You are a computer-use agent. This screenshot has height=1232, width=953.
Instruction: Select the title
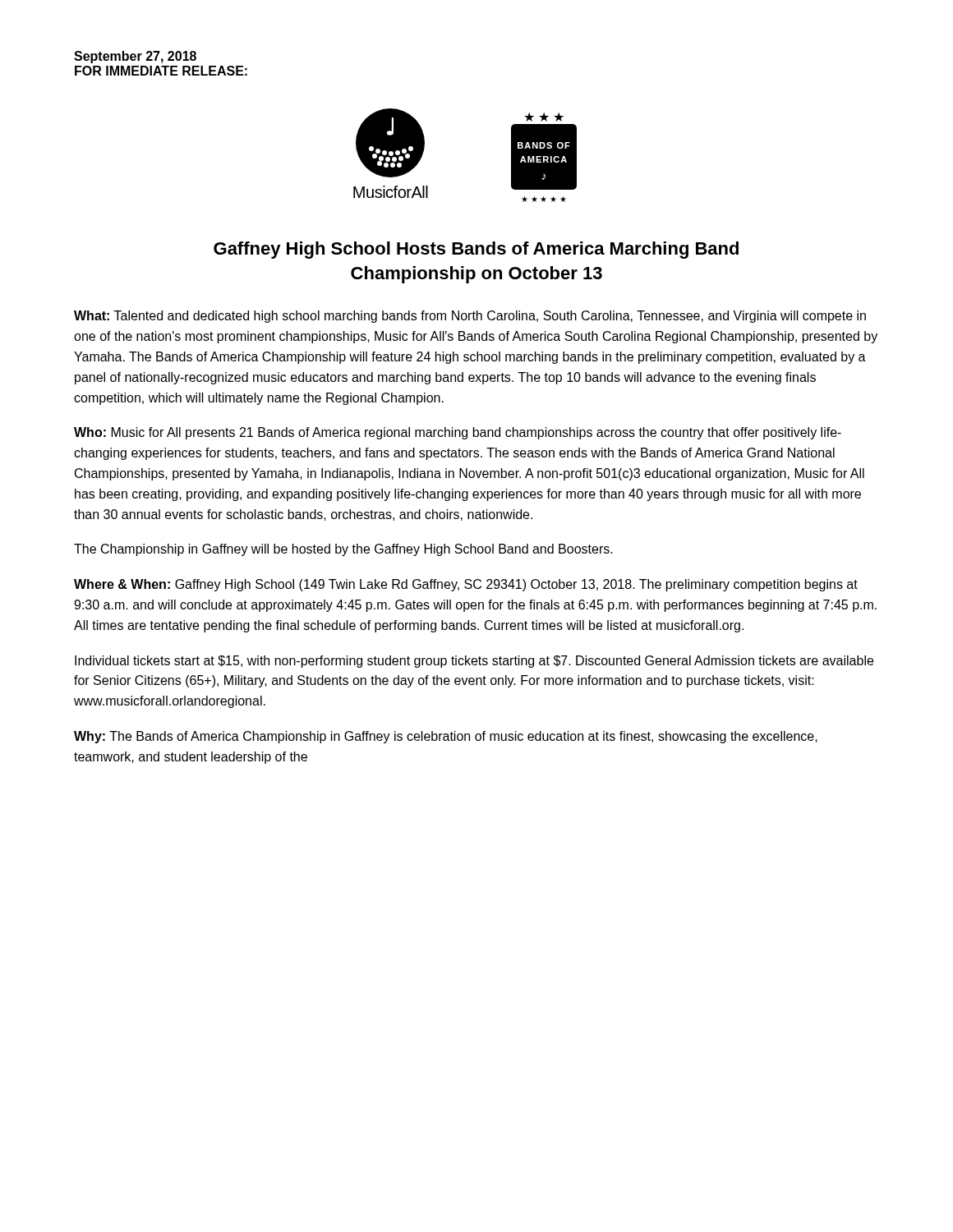pyautogui.click(x=476, y=261)
